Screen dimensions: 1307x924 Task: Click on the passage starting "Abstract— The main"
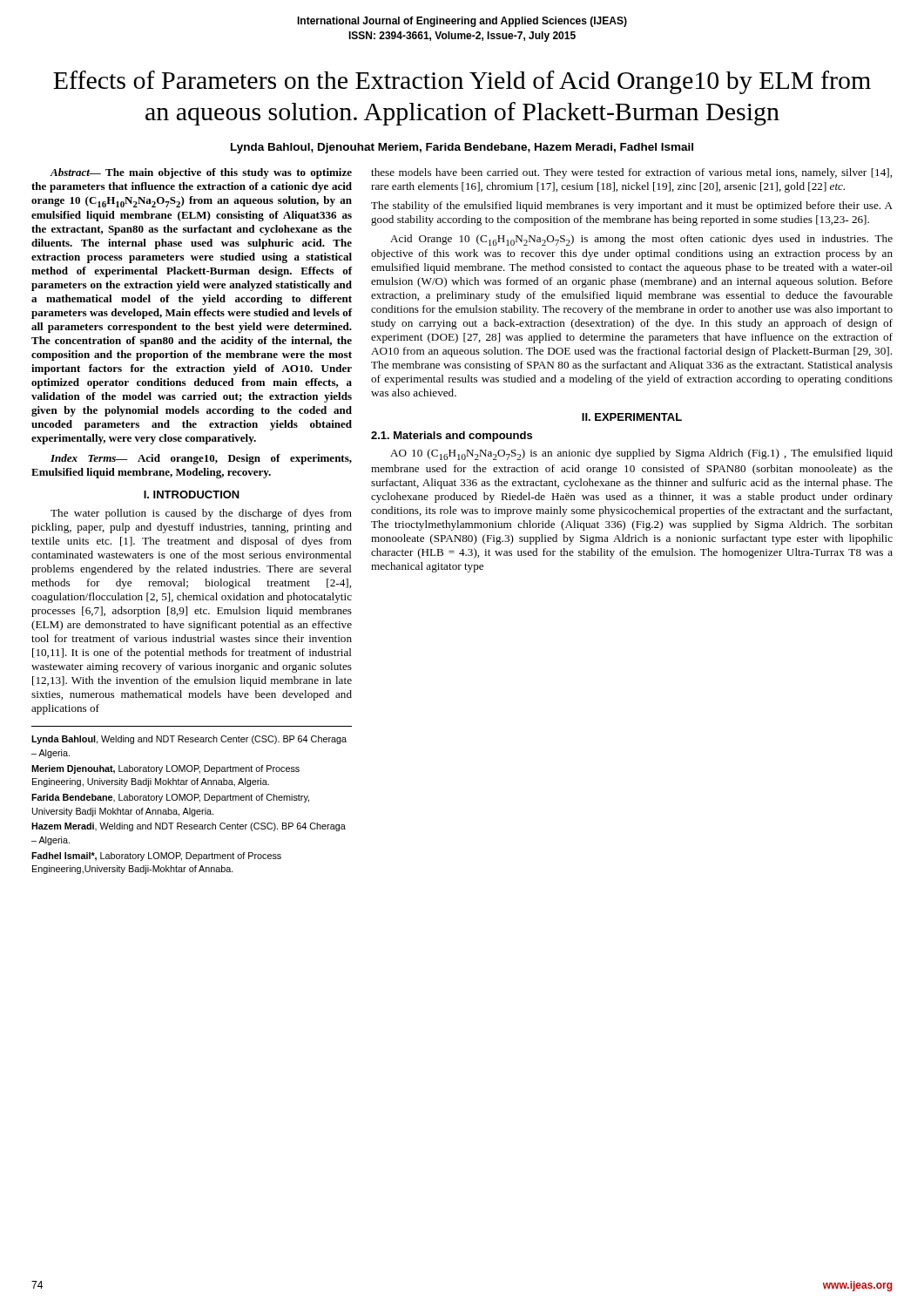192,305
